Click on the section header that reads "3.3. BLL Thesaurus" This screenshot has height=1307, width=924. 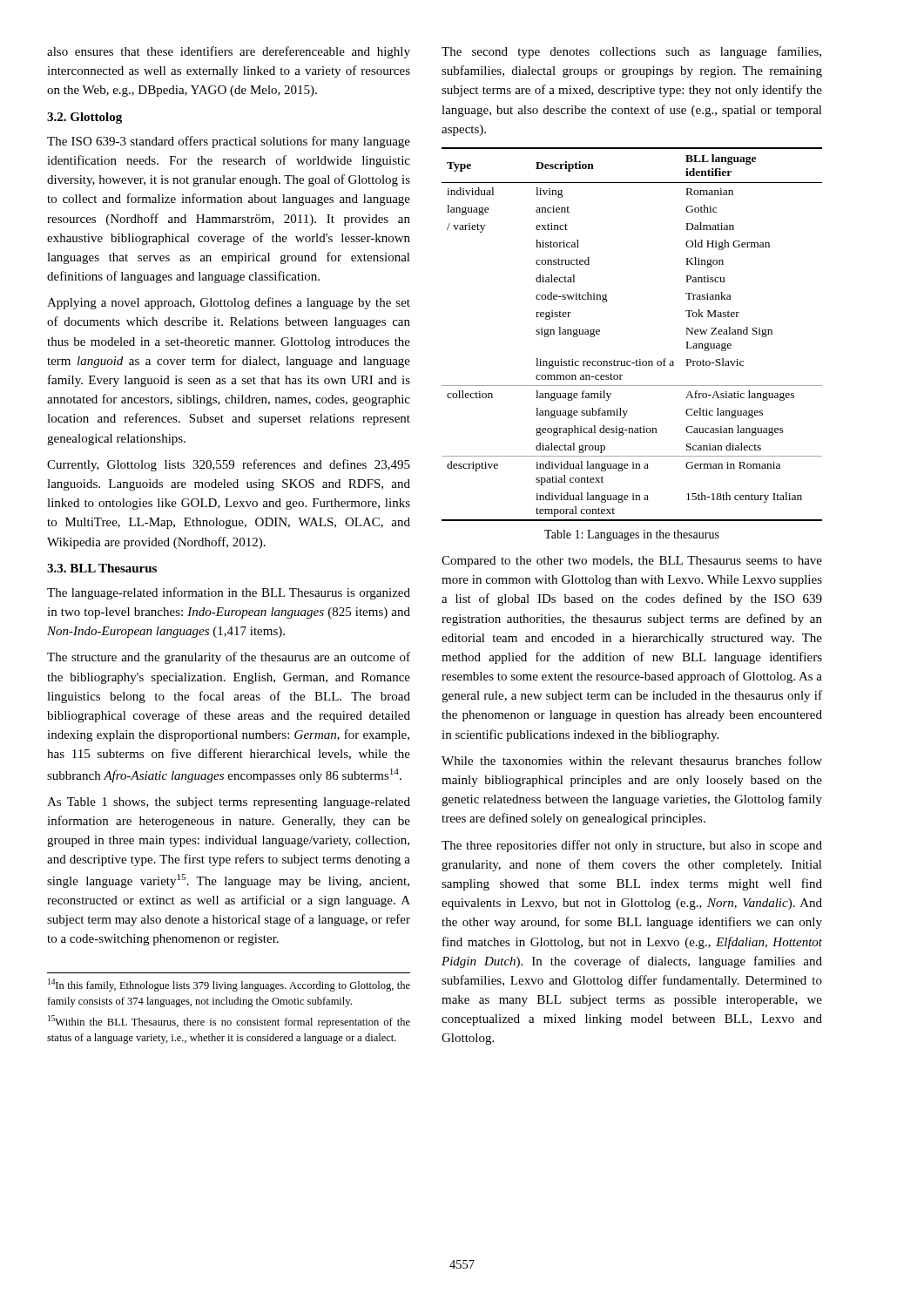102,568
